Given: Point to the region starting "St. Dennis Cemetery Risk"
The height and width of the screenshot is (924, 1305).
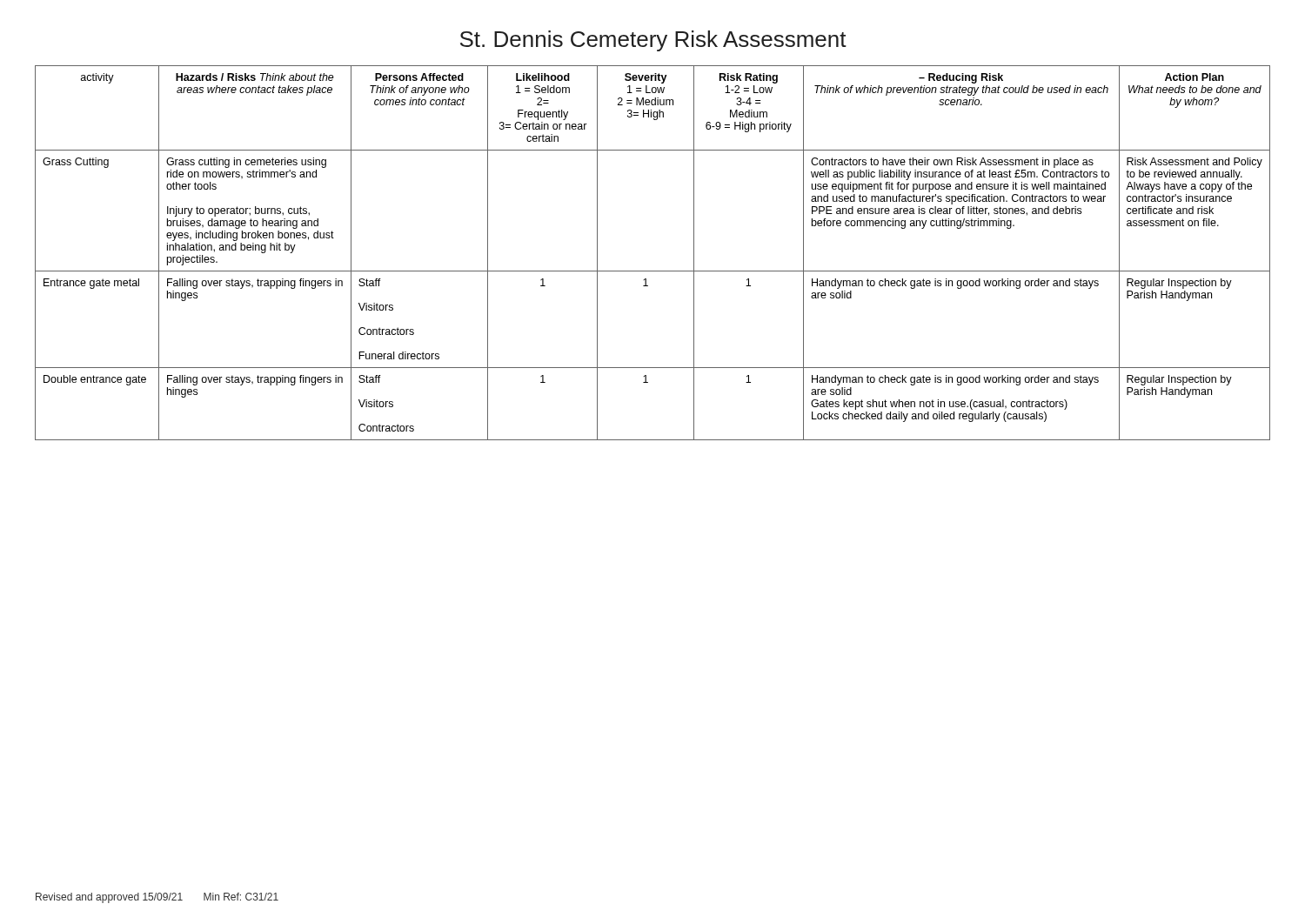Looking at the screenshot, I should [652, 40].
